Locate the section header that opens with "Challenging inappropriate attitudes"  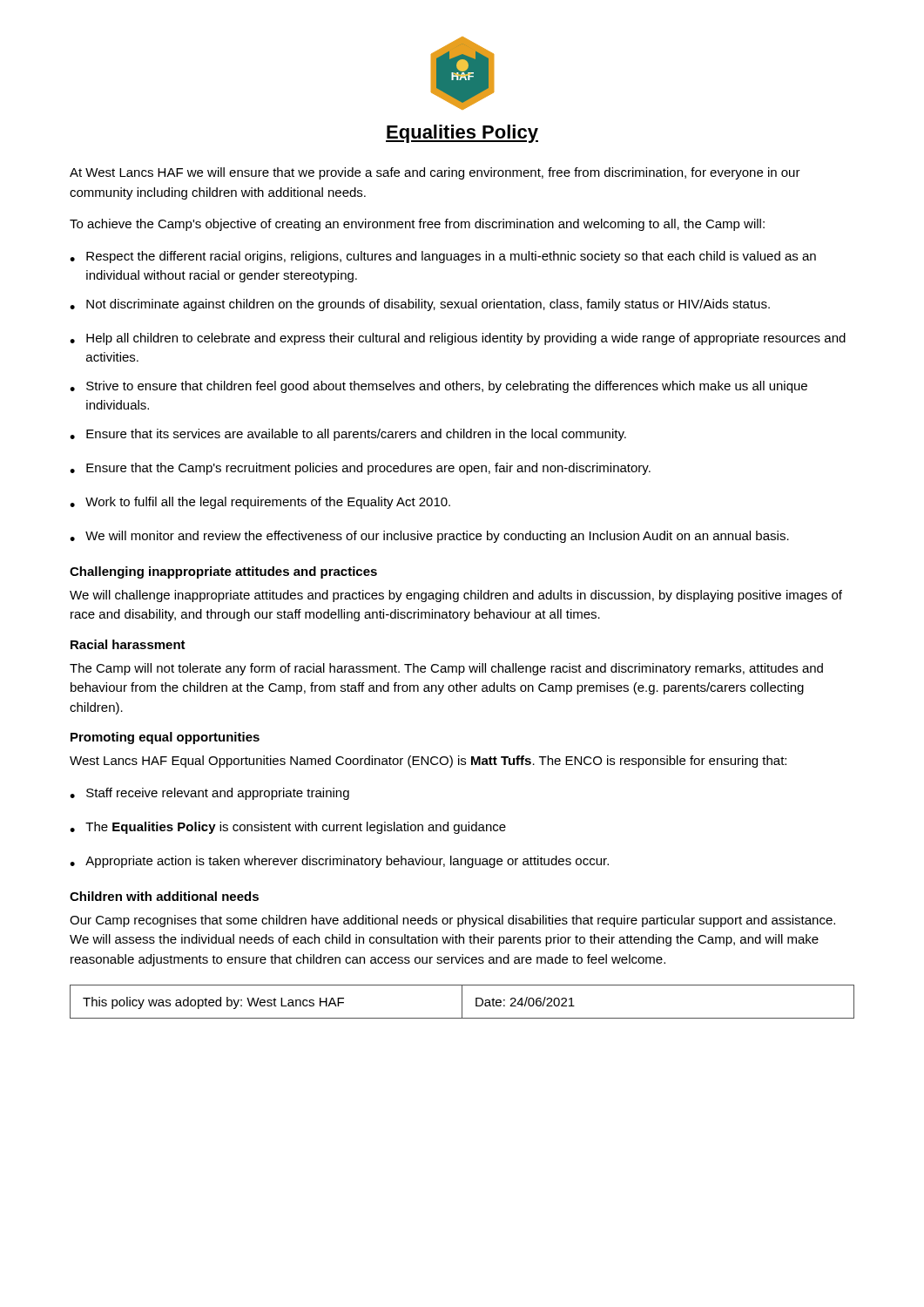click(224, 571)
